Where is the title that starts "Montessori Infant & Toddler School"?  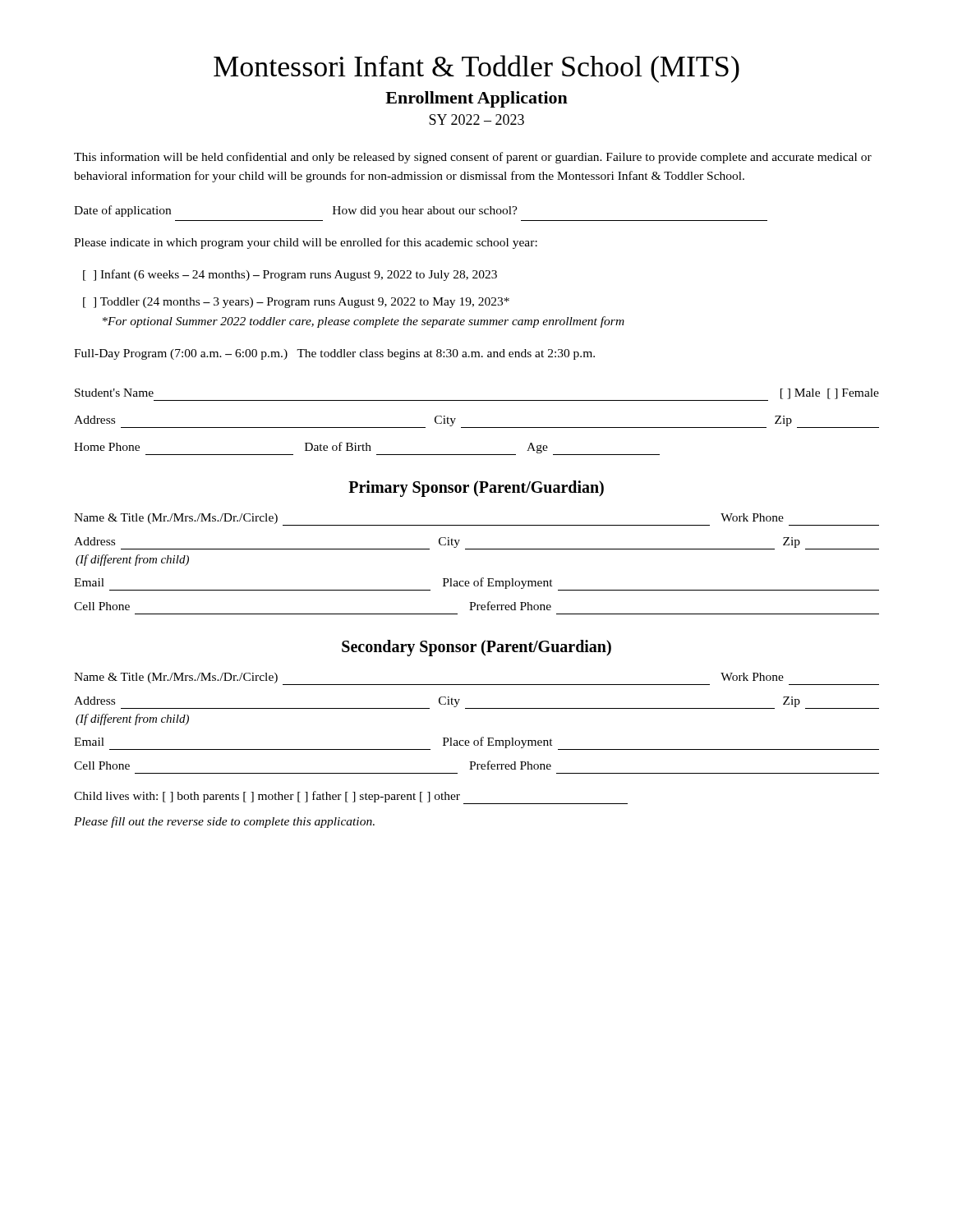pyautogui.click(x=476, y=89)
